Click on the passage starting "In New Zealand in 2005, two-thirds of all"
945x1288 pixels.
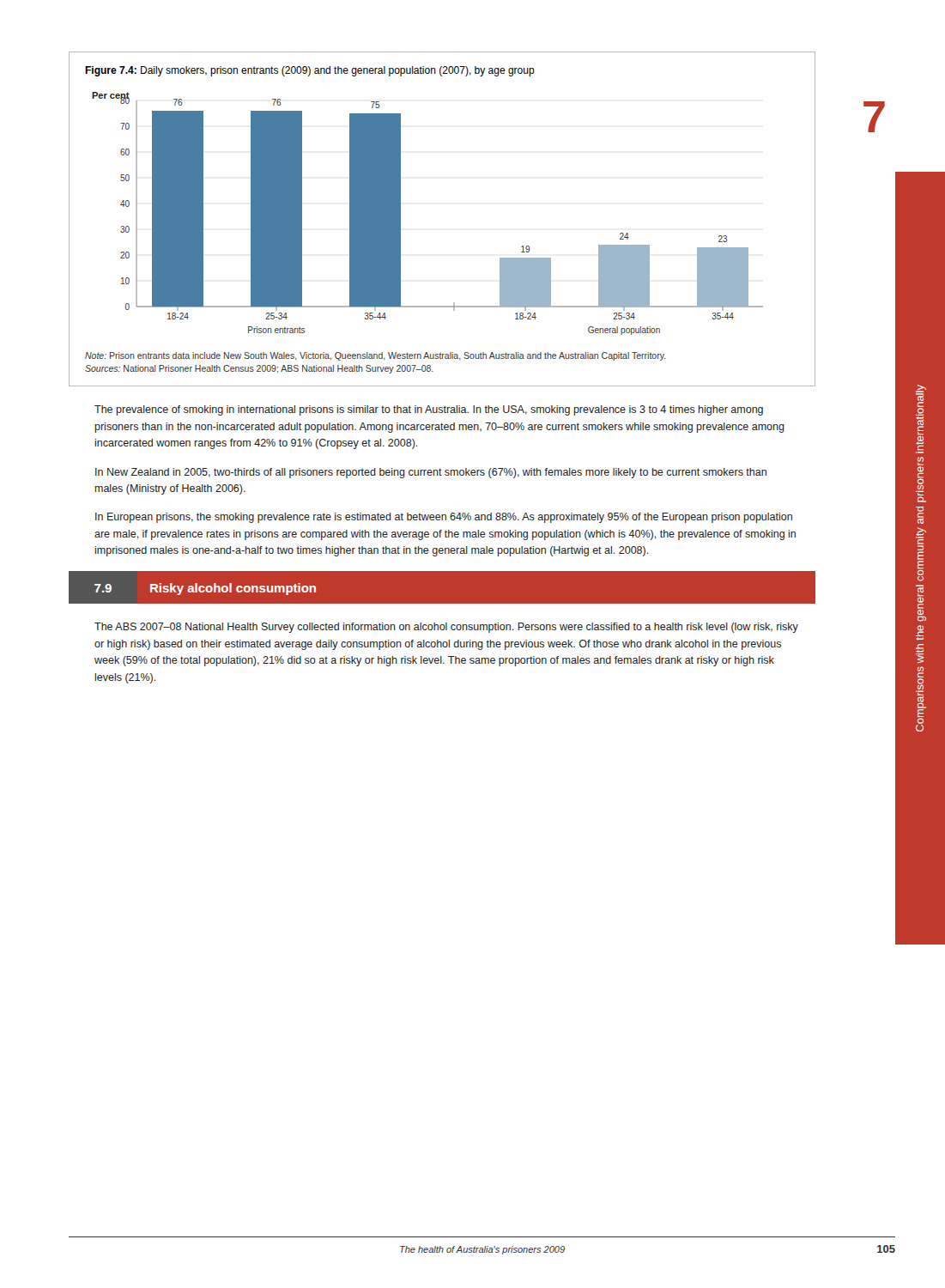tap(431, 480)
